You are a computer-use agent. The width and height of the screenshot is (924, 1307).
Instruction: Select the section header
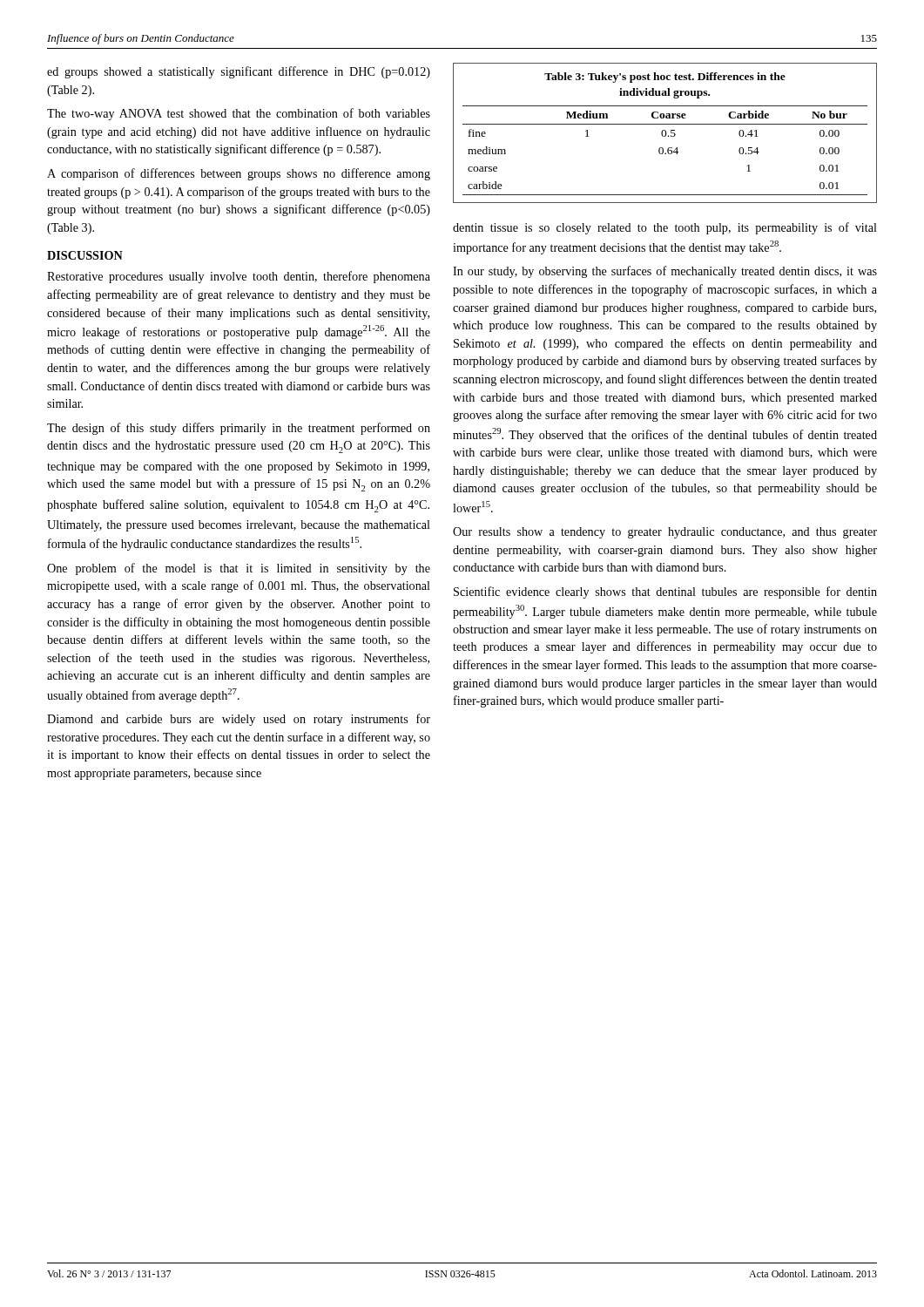85,256
